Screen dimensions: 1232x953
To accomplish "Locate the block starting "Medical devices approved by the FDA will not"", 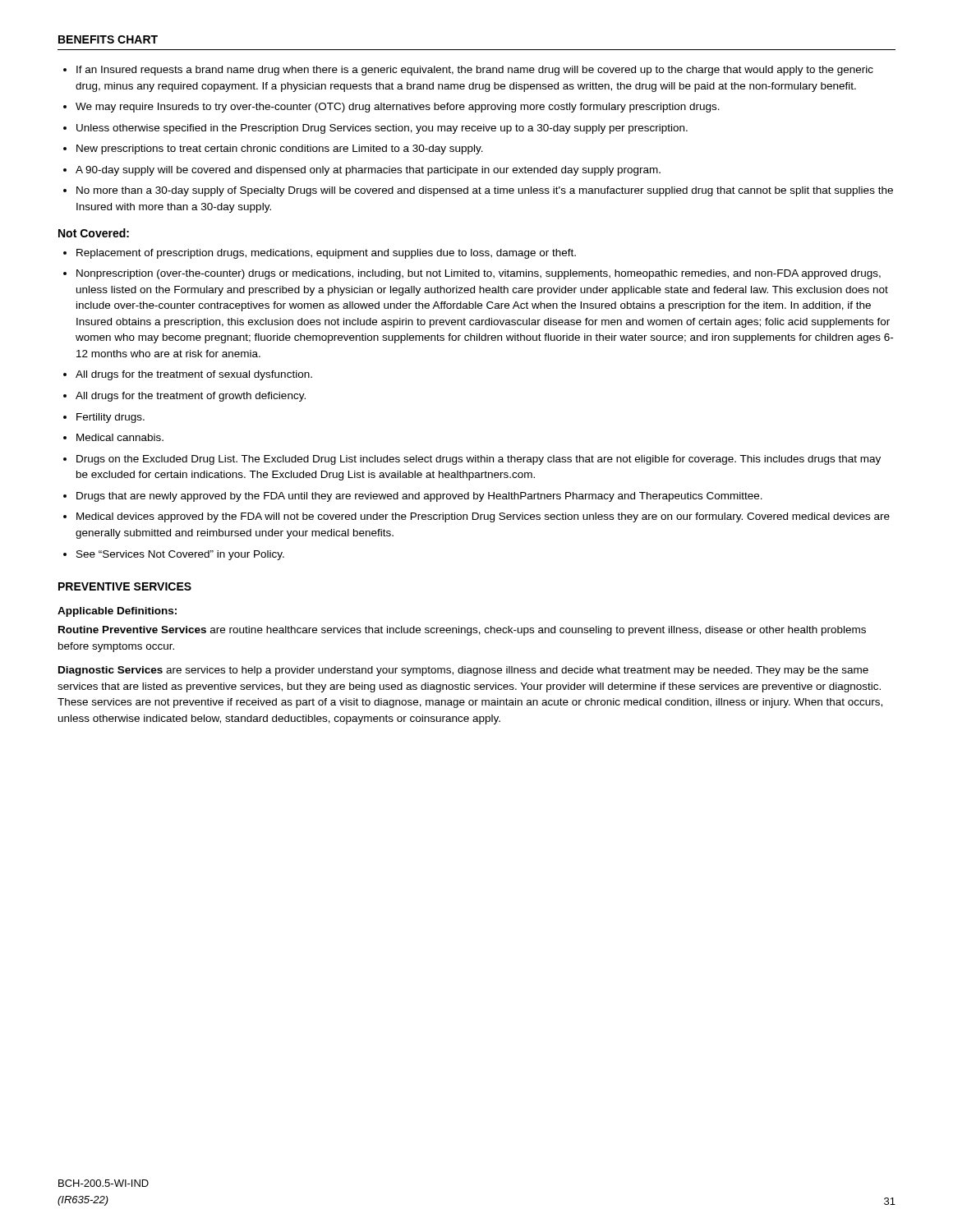I will pos(483,525).
